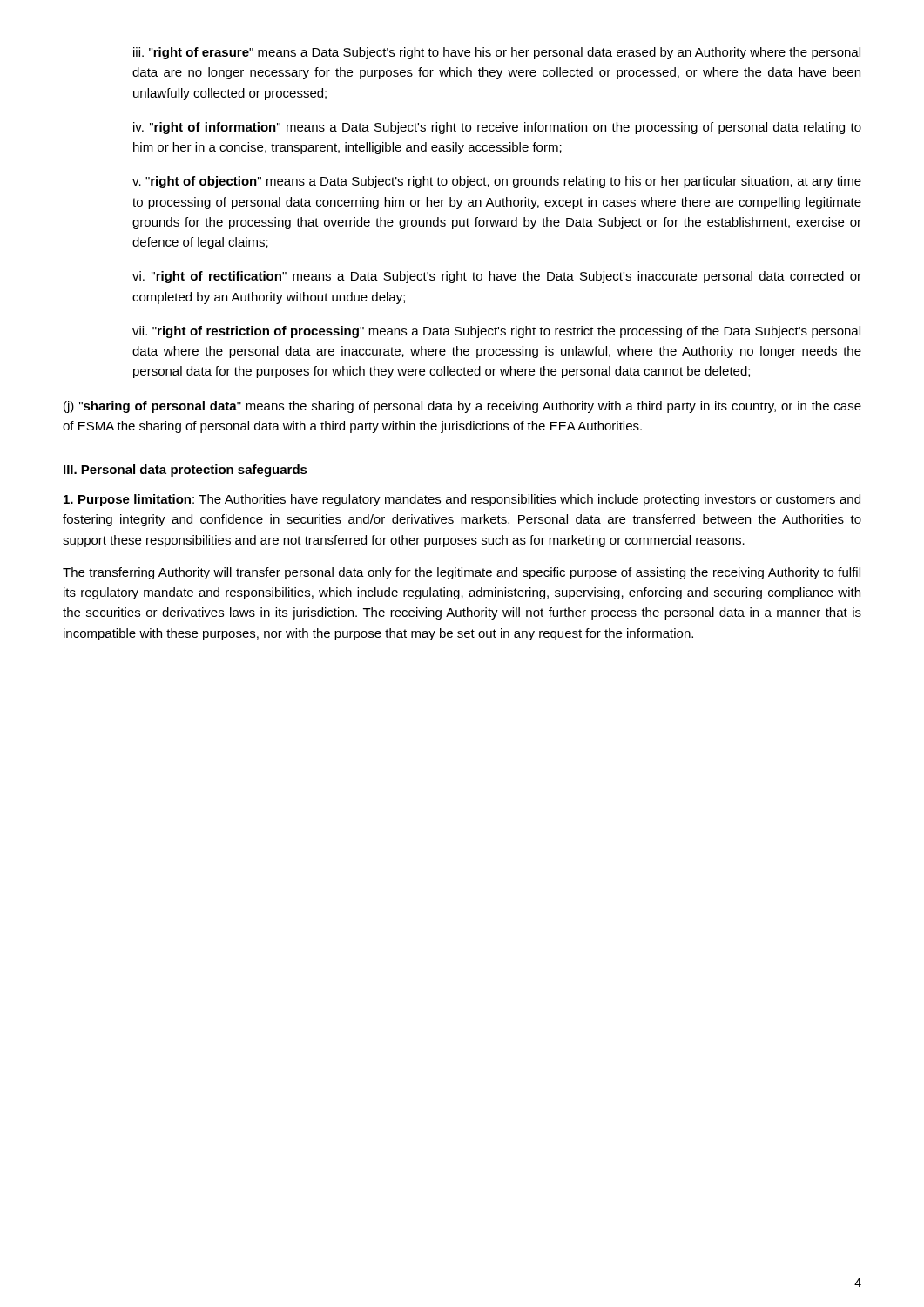
Task: Locate the list item containing "vi. "right of rectification" means a Data"
Action: pos(497,286)
